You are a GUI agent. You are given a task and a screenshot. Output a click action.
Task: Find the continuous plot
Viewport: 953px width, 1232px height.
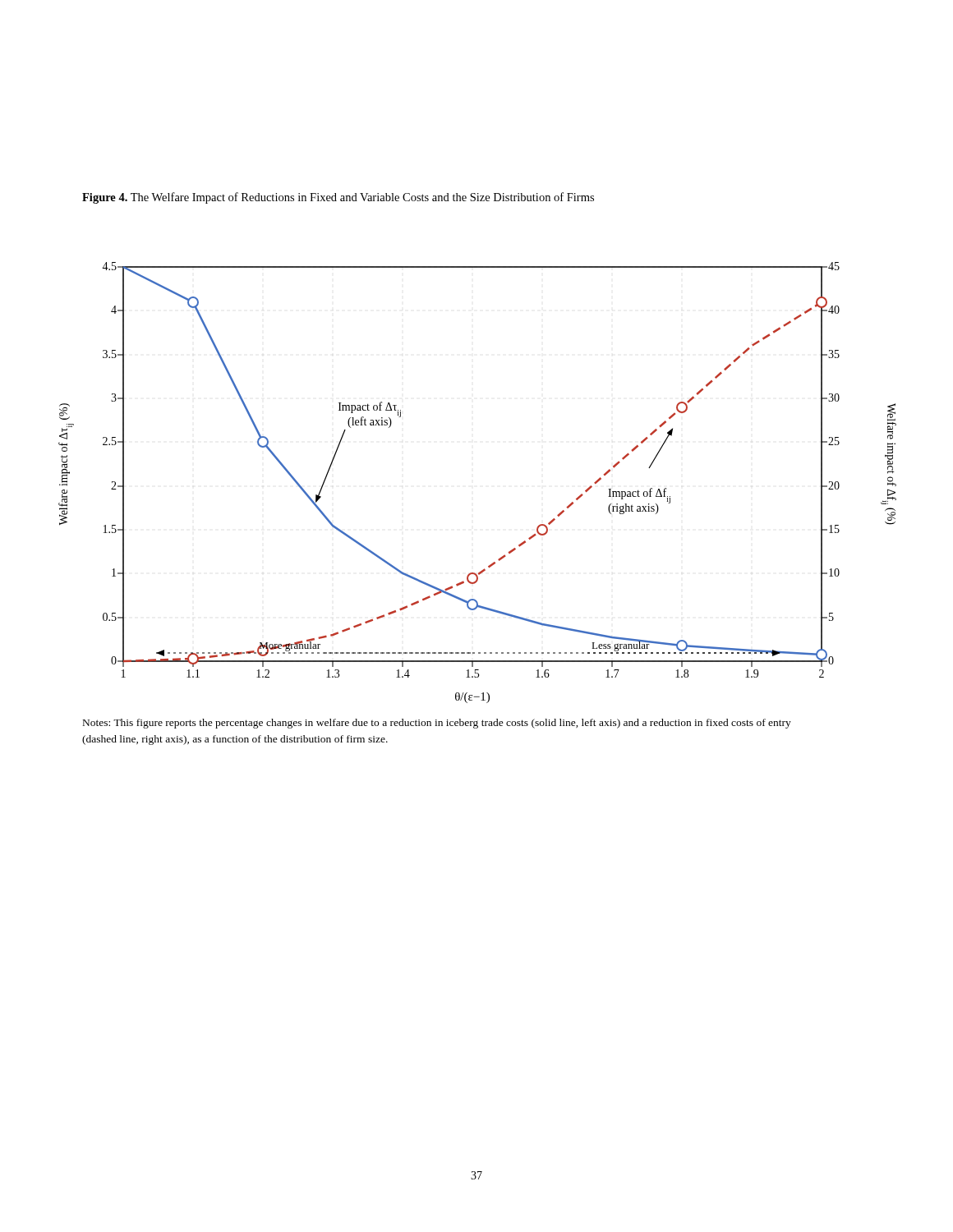476,482
